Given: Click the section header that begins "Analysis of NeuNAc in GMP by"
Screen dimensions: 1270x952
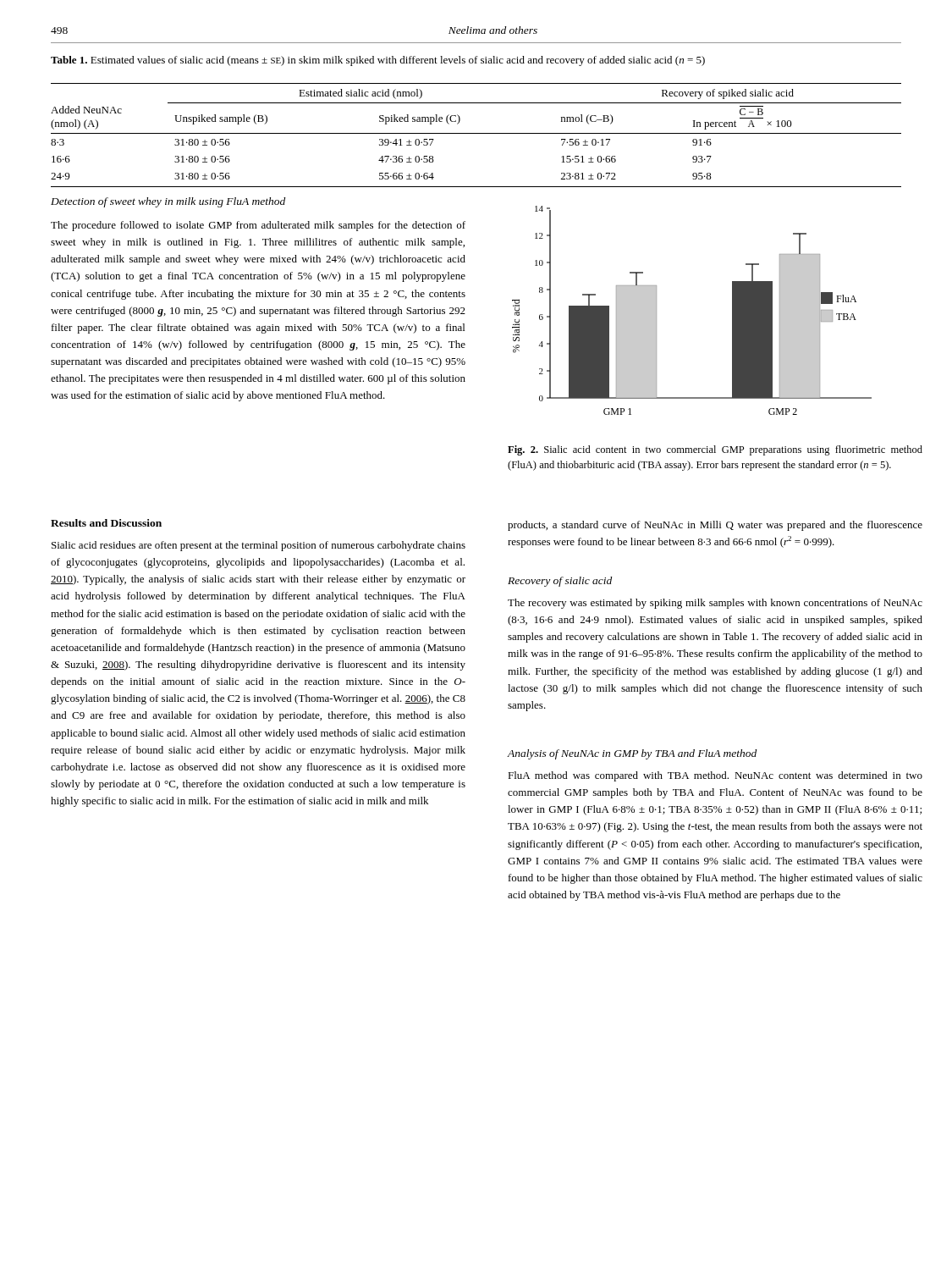Looking at the screenshot, I should pos(632,753).
